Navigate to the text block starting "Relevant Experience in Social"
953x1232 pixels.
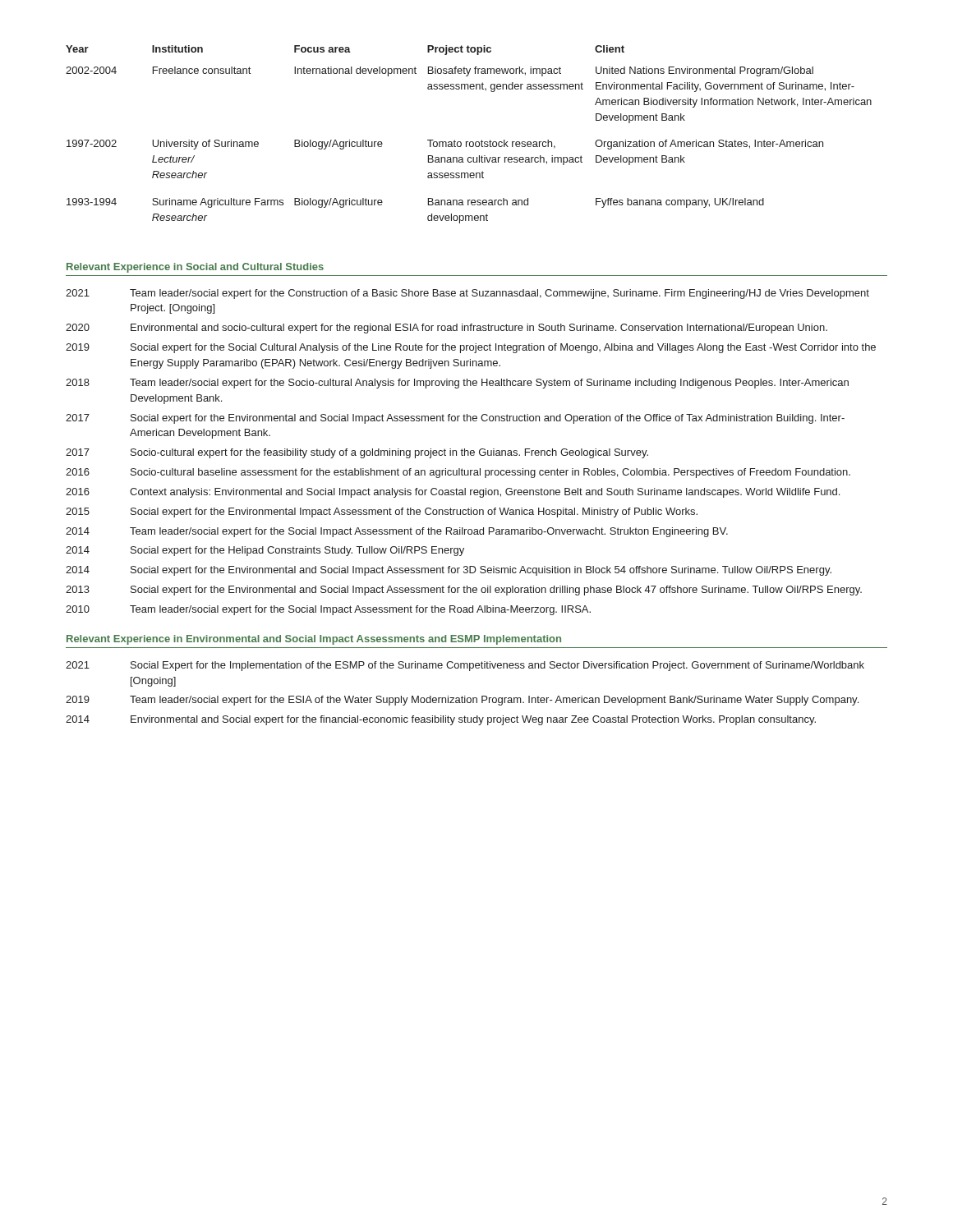(195, 266)
